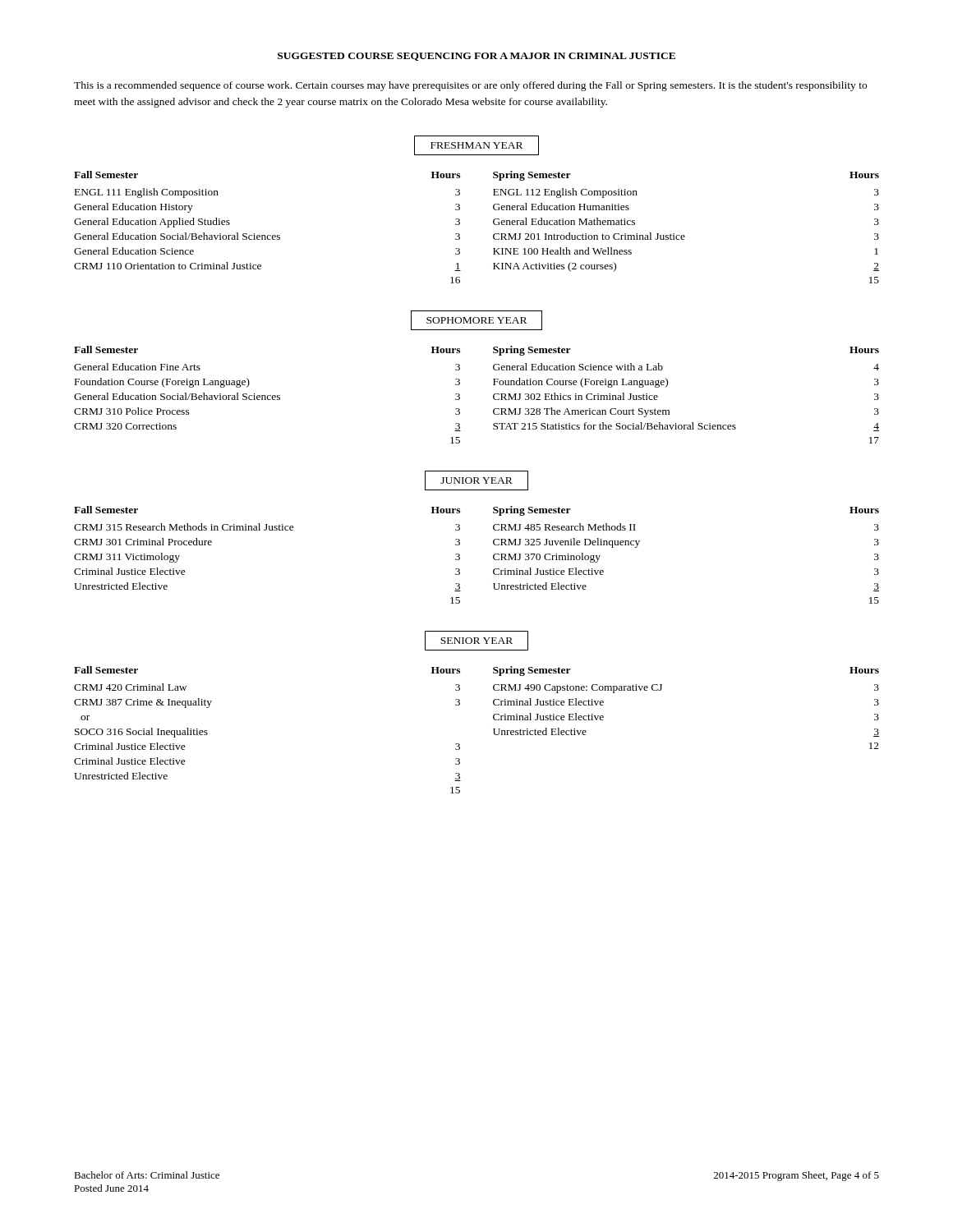The image size is (953, 1232).
Task: Find the table that mentions "SOCO 316 Social Inequalities"
Action: click(x=476, y=730)
